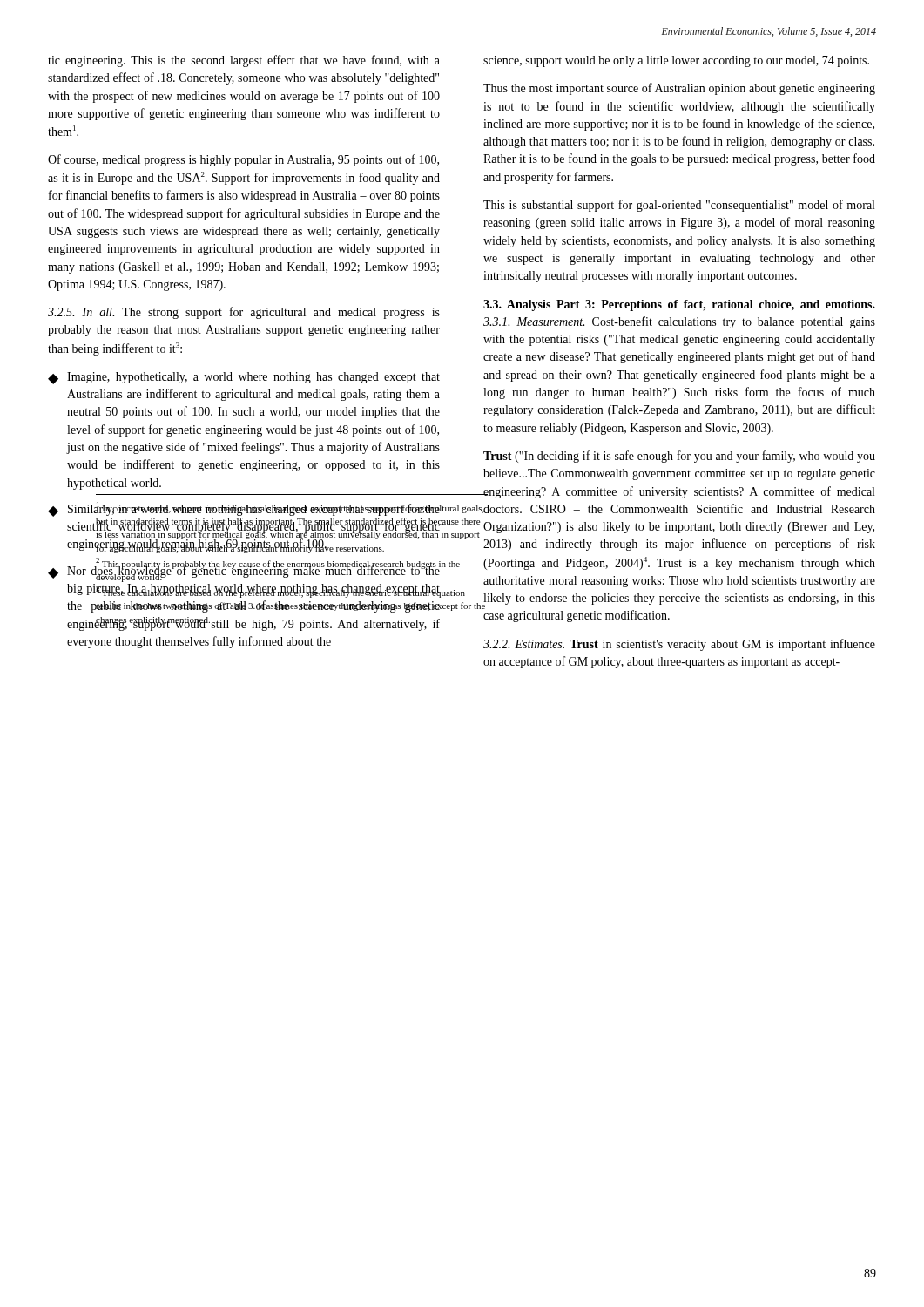This screenshot has width=924, height=1307.
Task: Select the text block with the text "science, support would be only"
Action: [x=677, y=61]
